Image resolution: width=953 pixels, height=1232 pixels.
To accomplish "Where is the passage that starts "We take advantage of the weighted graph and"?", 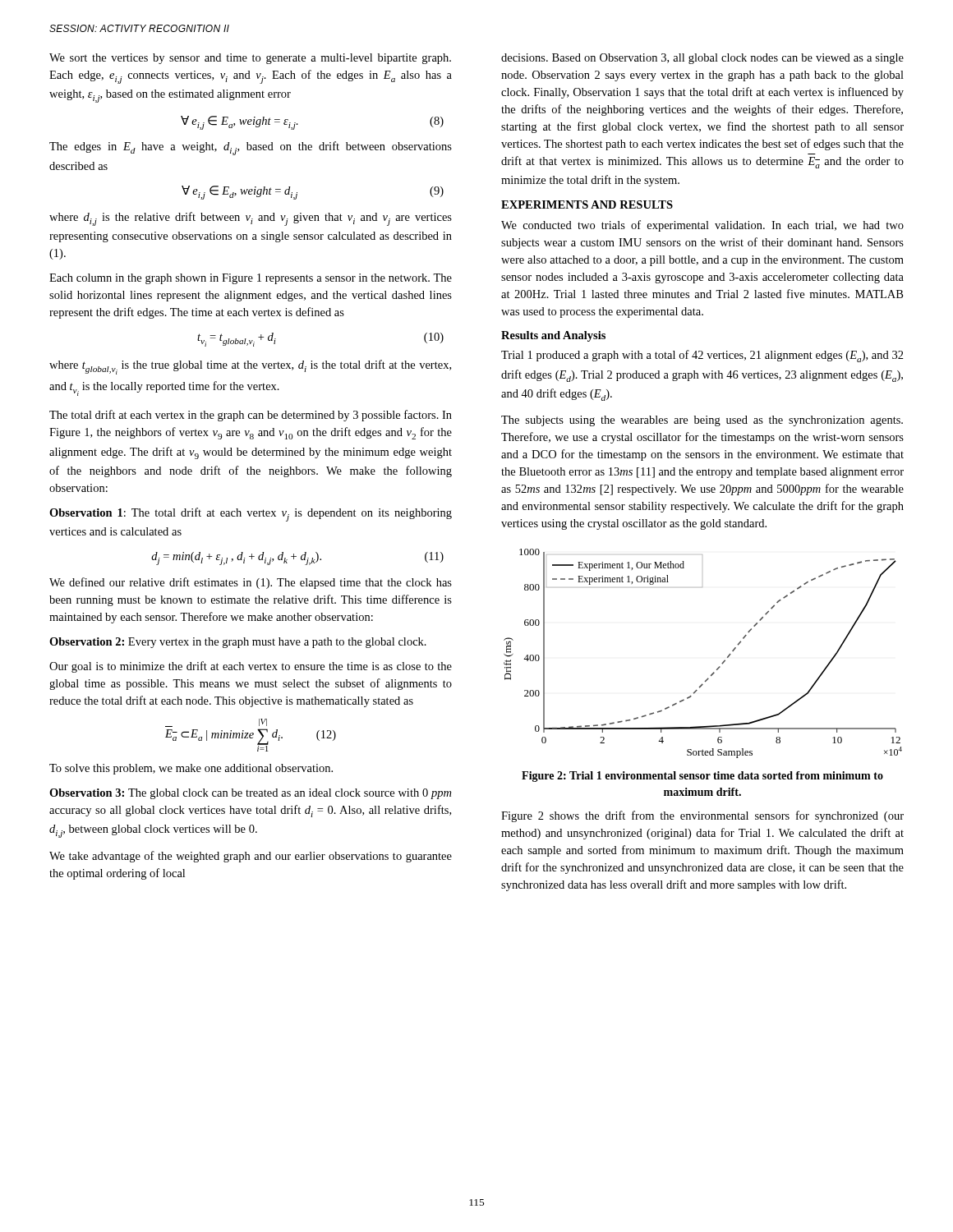I will 251,865.
